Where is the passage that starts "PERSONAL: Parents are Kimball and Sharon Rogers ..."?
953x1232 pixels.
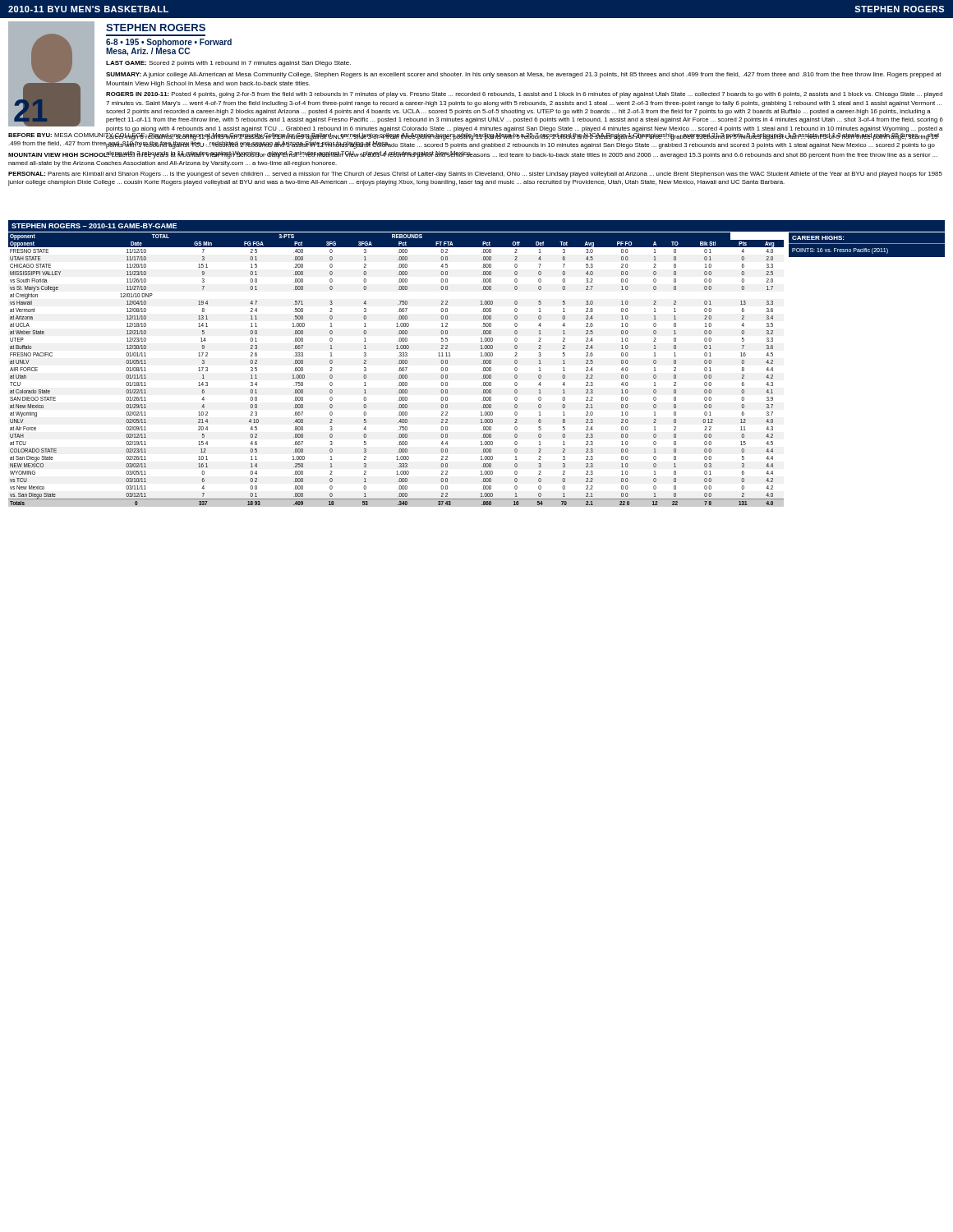475,178
